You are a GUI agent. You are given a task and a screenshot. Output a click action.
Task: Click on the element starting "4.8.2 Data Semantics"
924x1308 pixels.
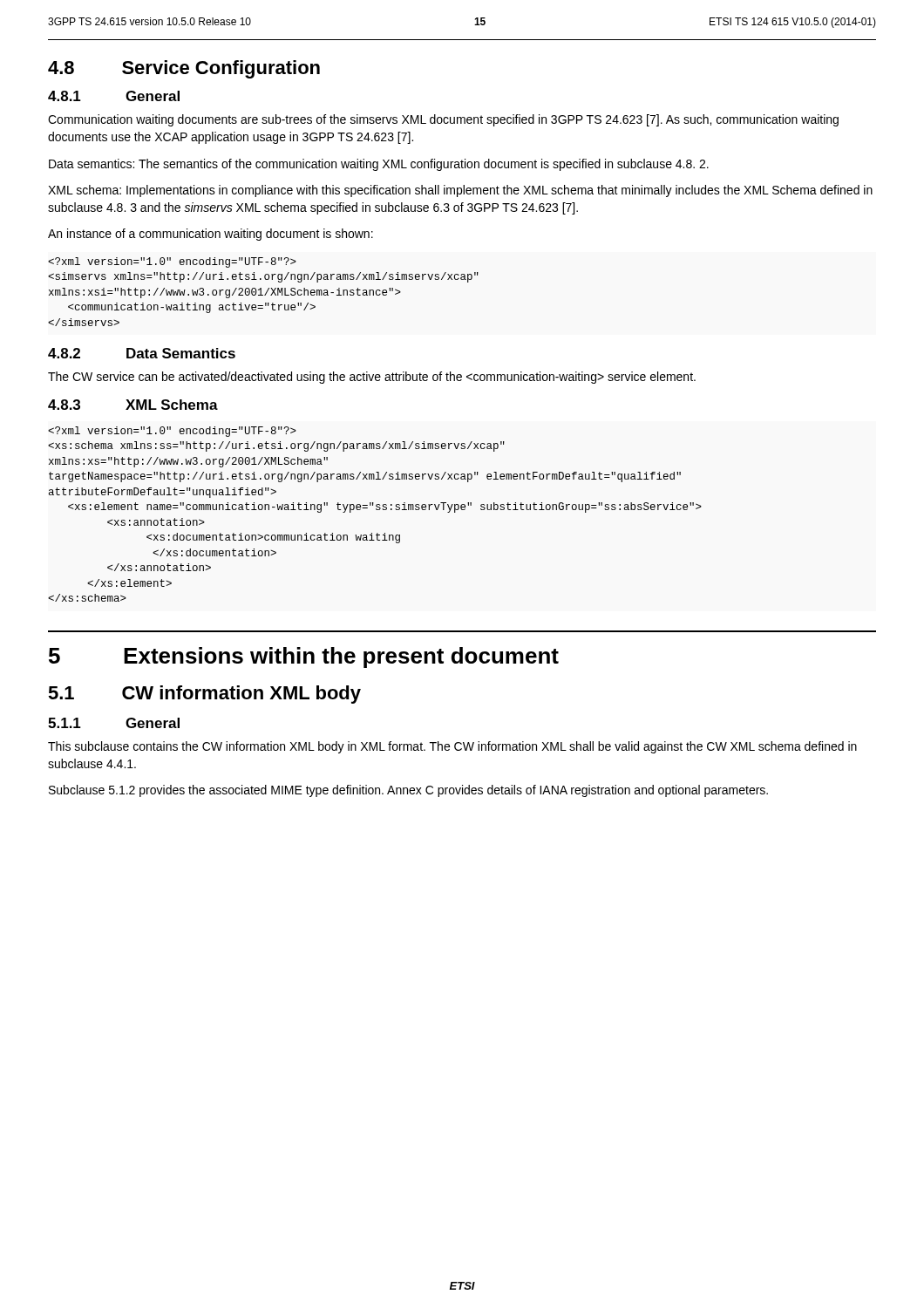click(142, 354)
